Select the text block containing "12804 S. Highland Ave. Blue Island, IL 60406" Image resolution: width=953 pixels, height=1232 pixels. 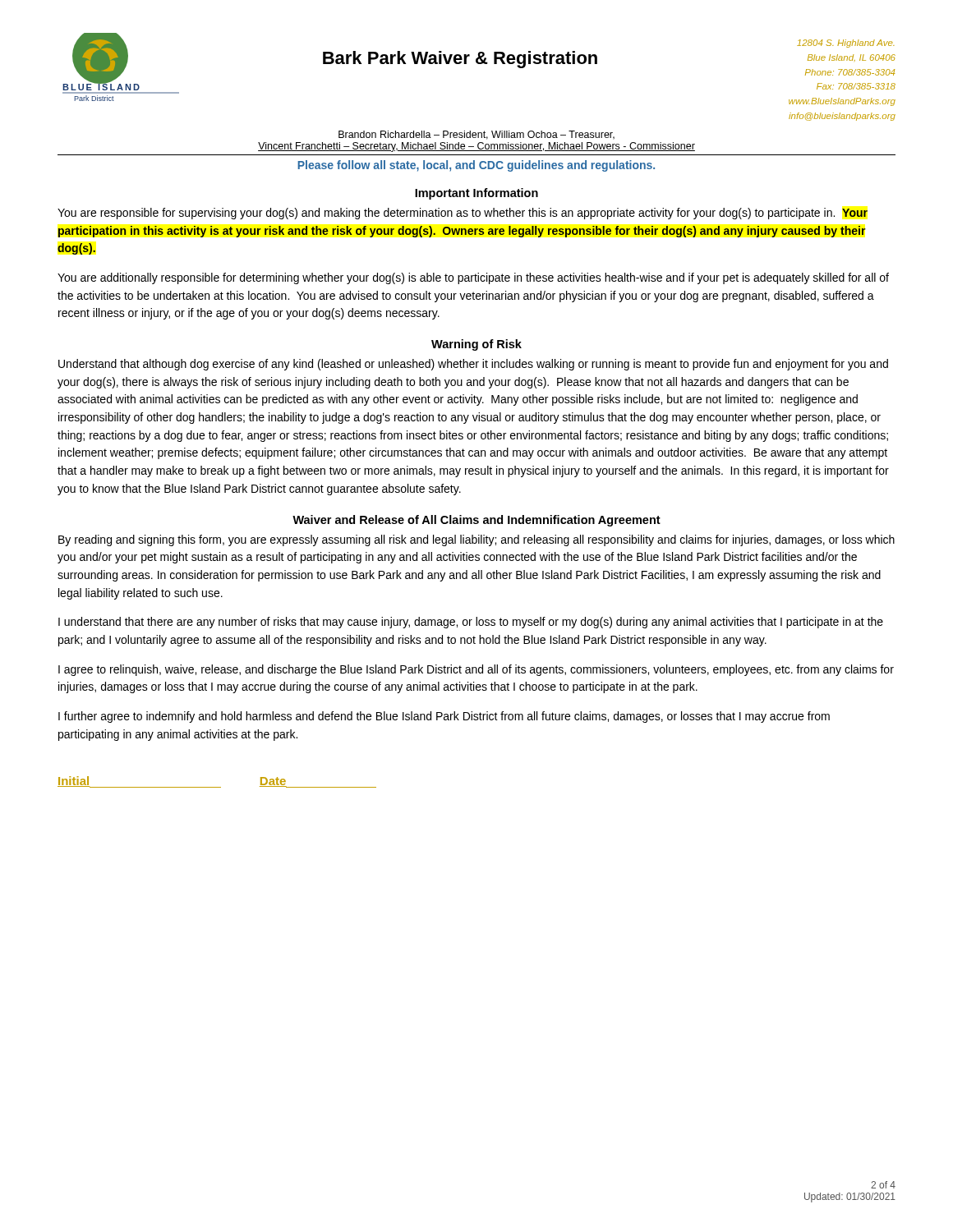coord(842,79)
